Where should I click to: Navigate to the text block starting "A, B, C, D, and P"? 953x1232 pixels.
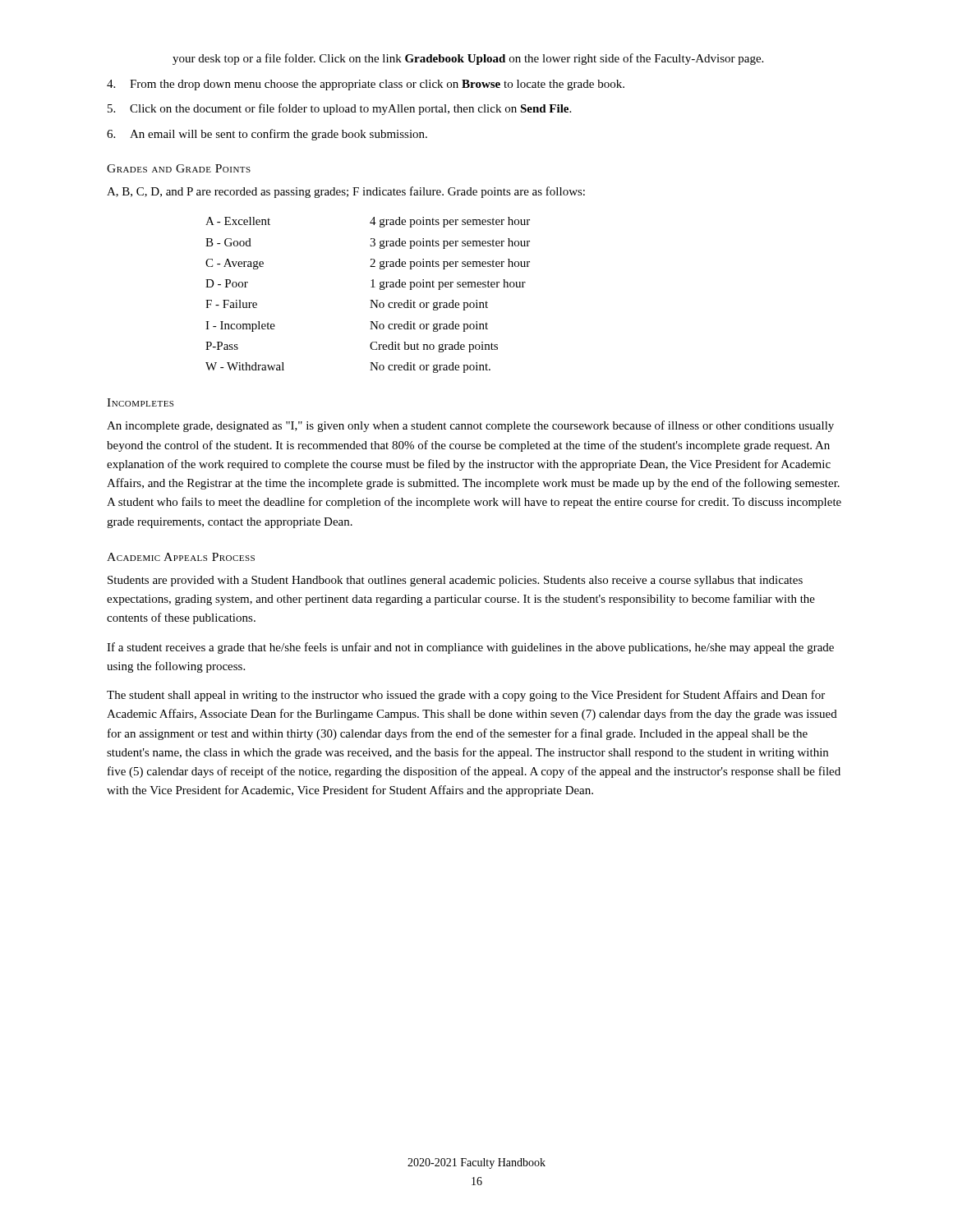point(346,191)
